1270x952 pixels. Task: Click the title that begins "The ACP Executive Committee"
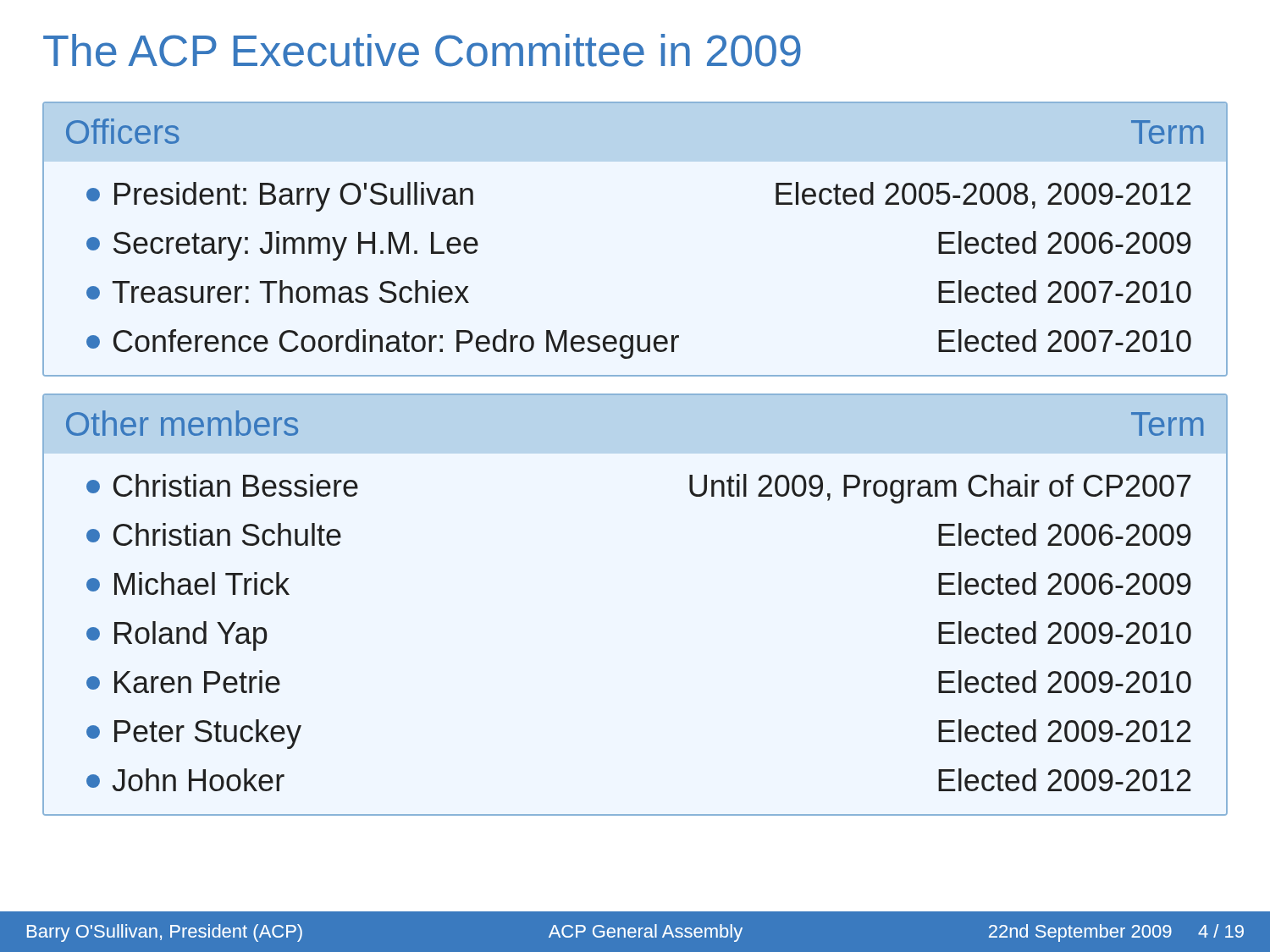coord(635,51)
